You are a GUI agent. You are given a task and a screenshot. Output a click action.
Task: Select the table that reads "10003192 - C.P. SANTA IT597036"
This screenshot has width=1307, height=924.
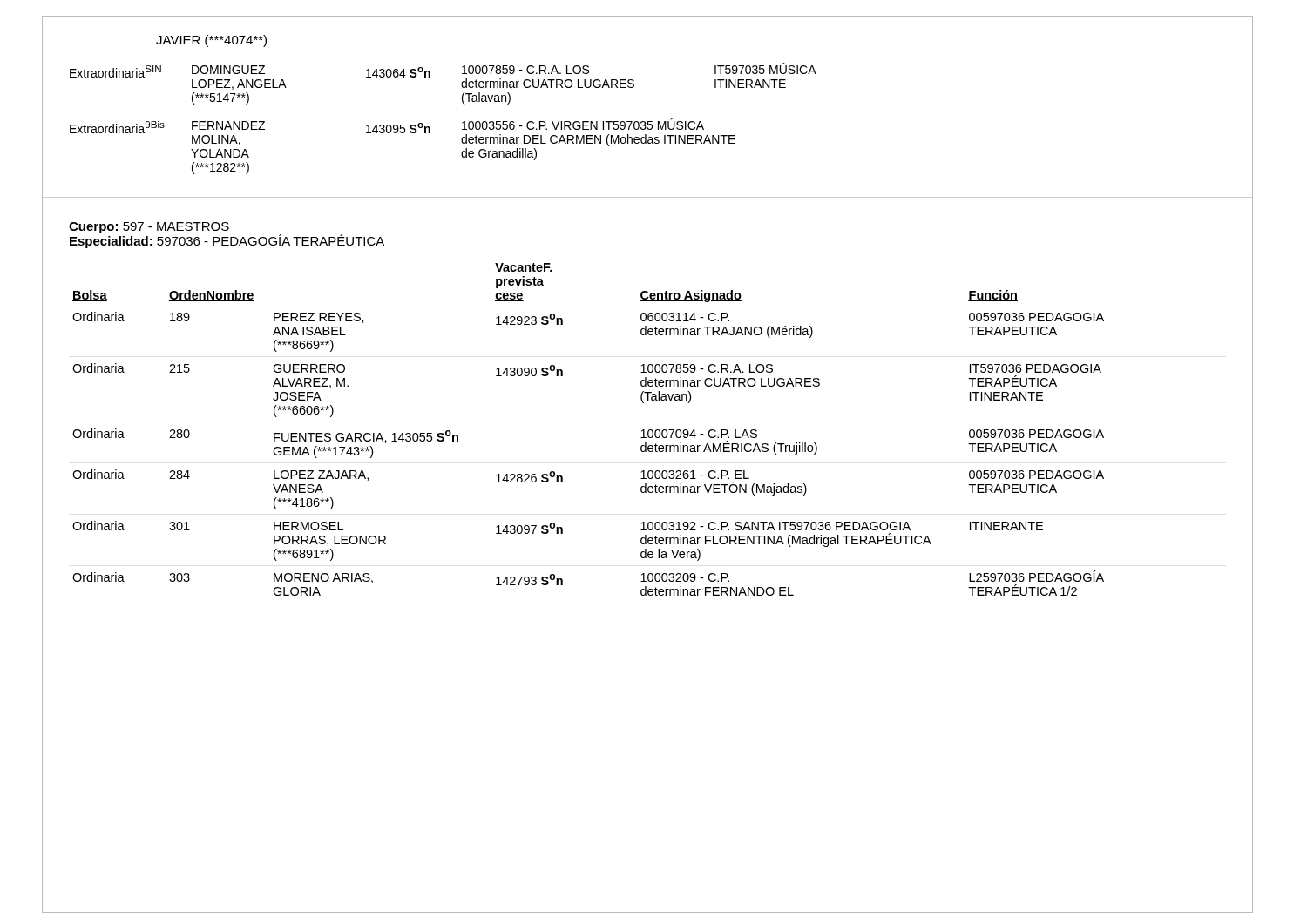(647, 430)
